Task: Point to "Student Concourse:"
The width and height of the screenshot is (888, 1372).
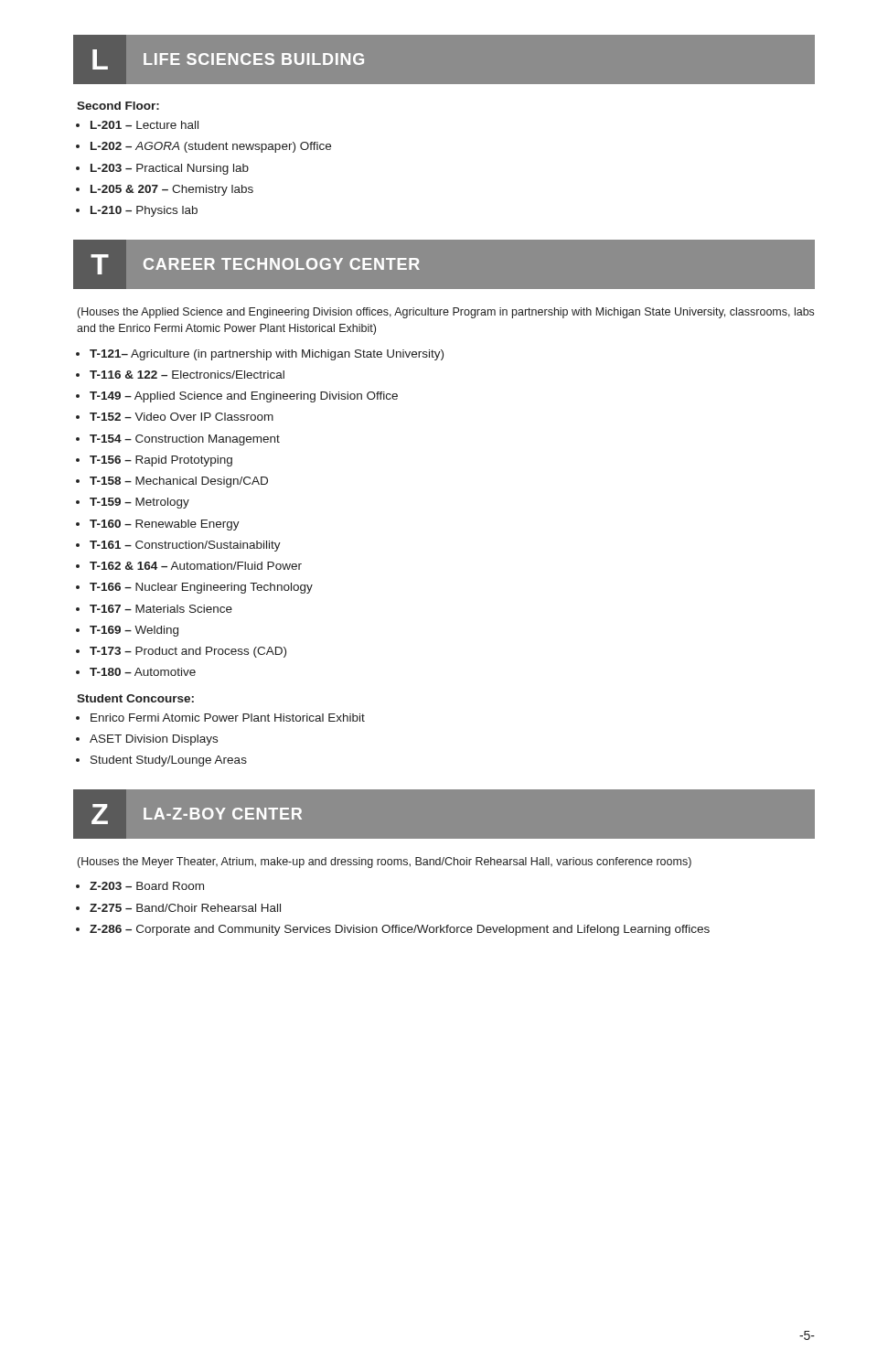Action: click(136, 698)
